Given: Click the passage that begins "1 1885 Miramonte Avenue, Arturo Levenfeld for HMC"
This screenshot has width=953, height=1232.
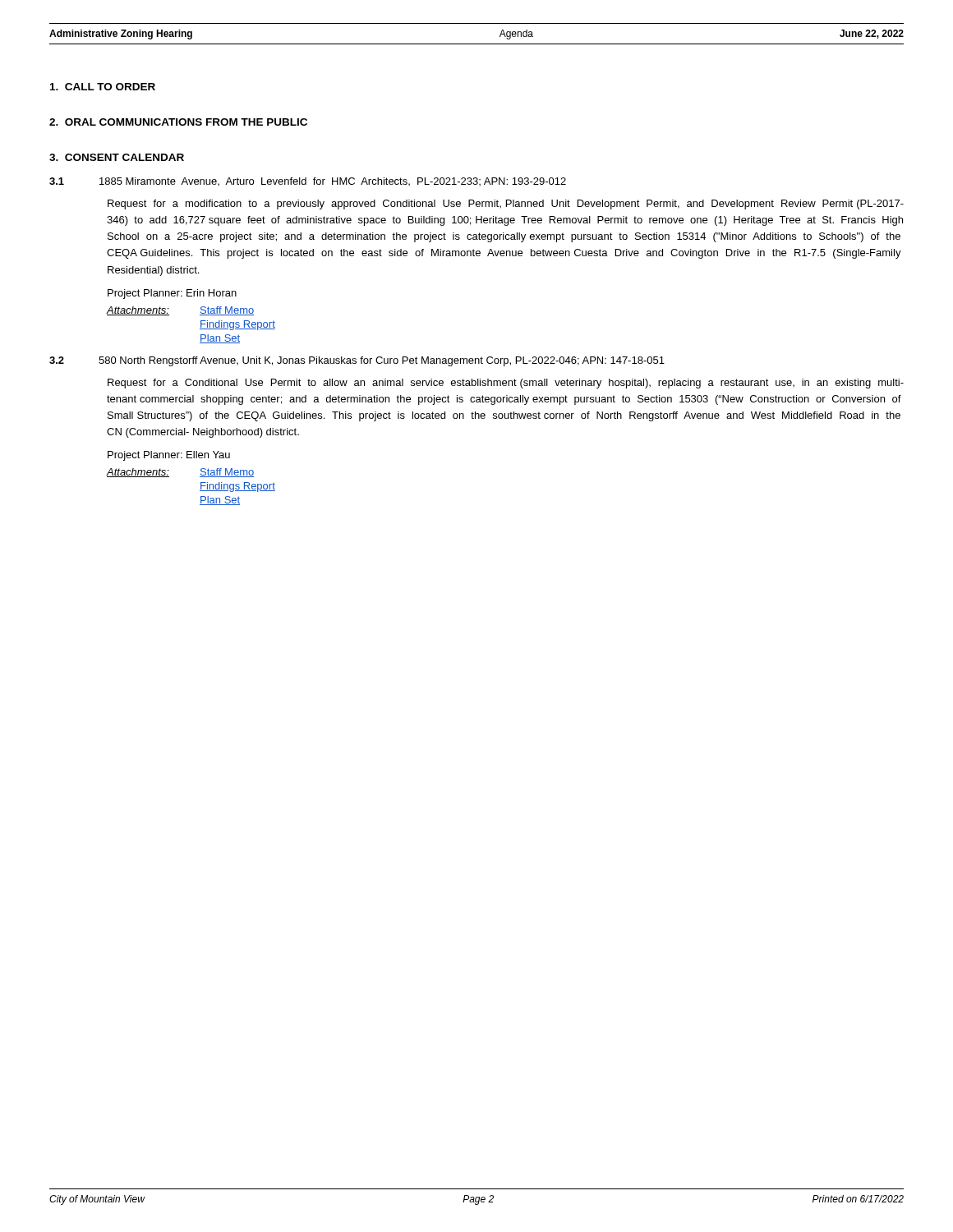Looking at the screenshot, I should 476,181.
